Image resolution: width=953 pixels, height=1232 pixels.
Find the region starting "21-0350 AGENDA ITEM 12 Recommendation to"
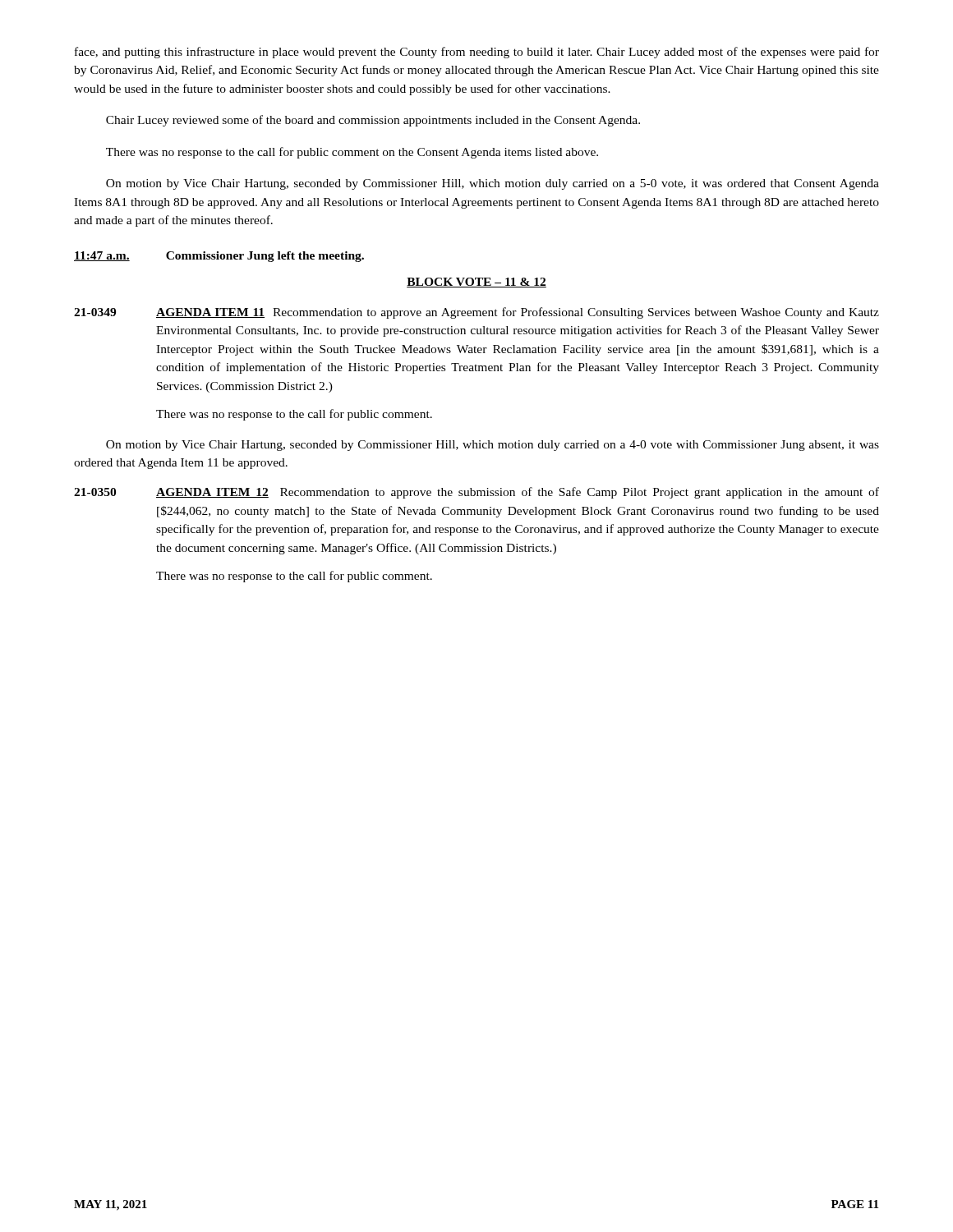[476, 520]
